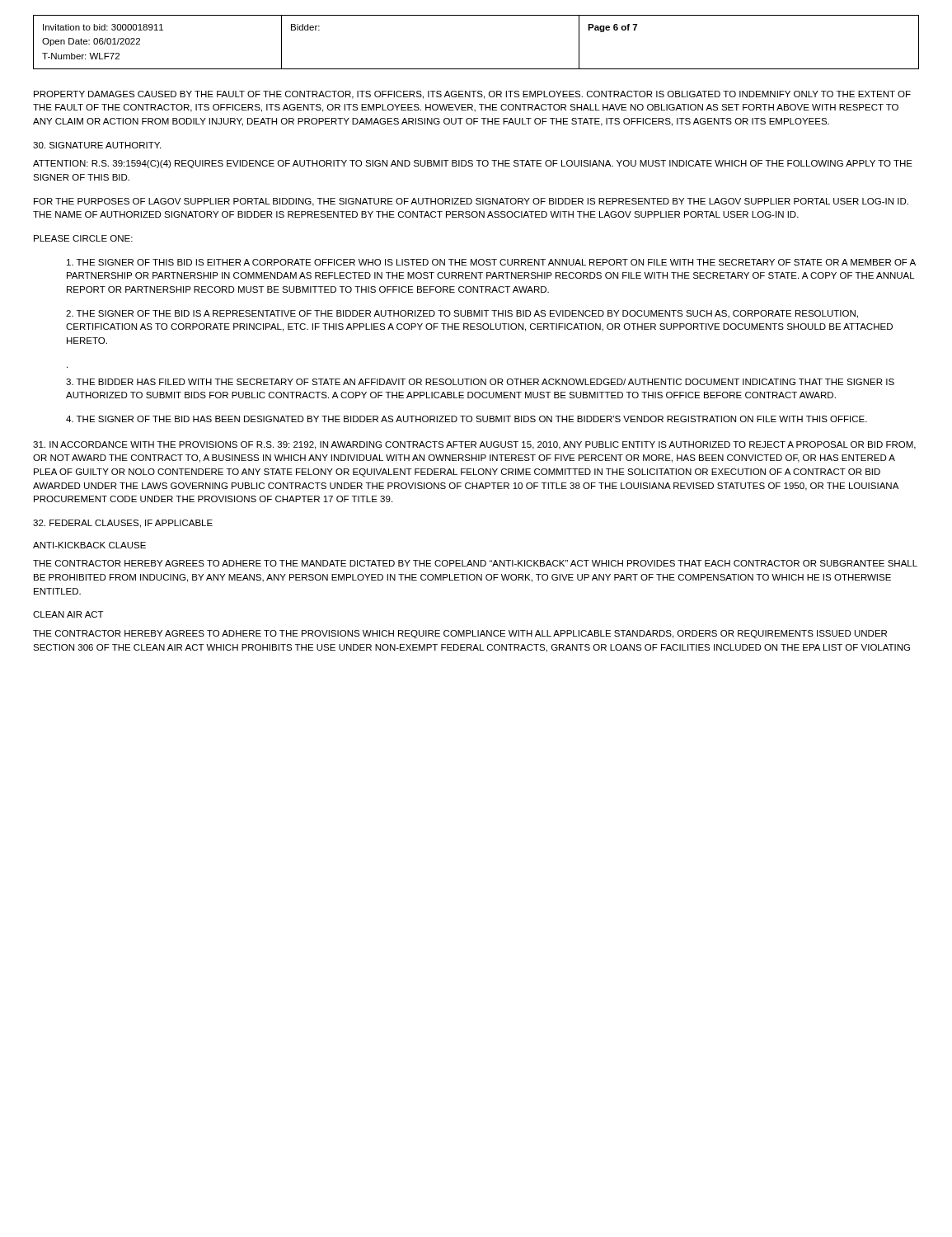The height and width of the screenshot is (1237, 952).
Task: Locate the block of text that opens with "ATTENTION: R.S. 39:1594(C)(4) REQUIRES EVIDENCE OF AUTHORITY TO"
Action: point(473,171)
